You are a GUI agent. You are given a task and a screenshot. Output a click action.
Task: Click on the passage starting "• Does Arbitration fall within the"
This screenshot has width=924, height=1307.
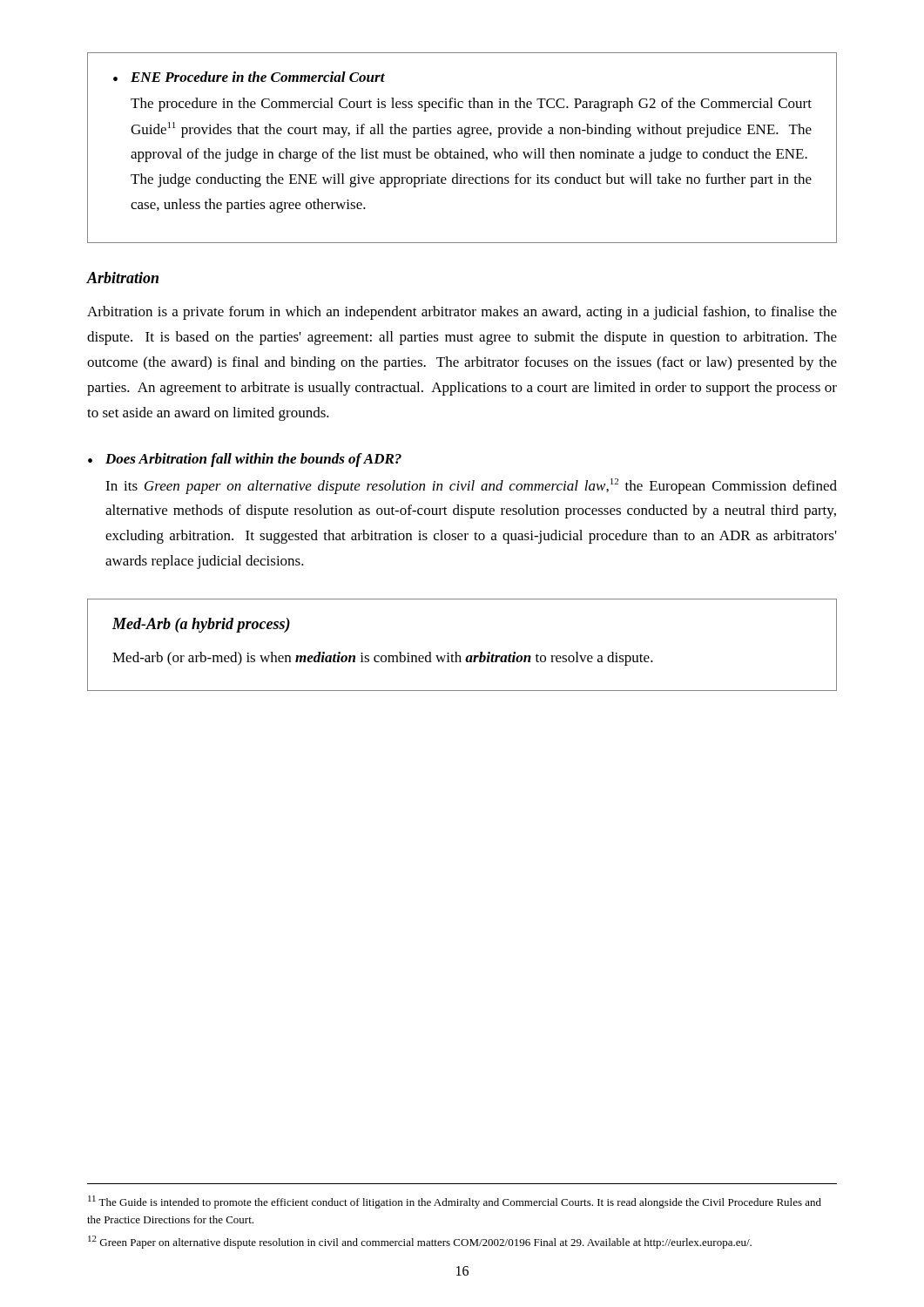click(x=462, y=512)
